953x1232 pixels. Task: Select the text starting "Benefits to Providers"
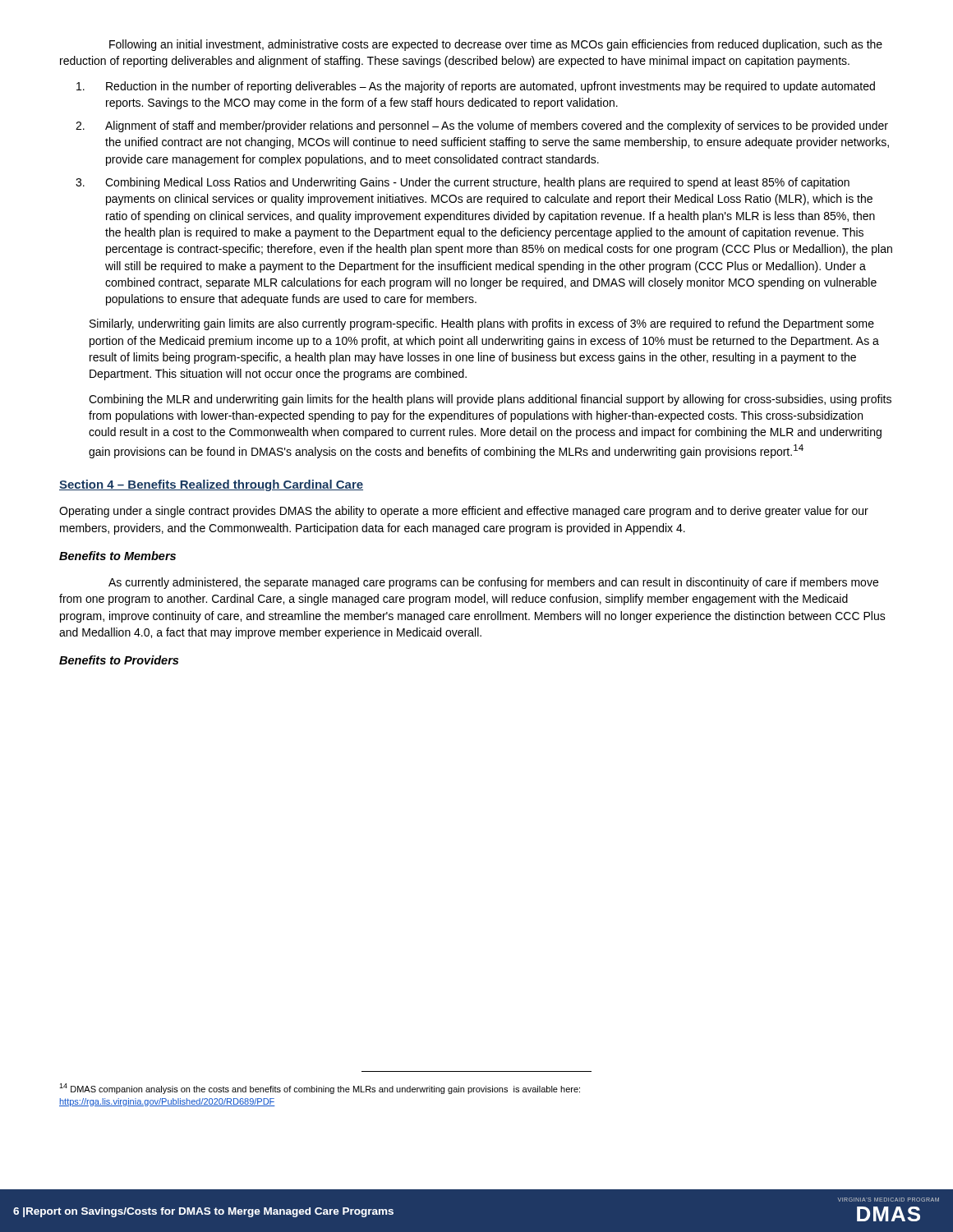pos(119,660)
